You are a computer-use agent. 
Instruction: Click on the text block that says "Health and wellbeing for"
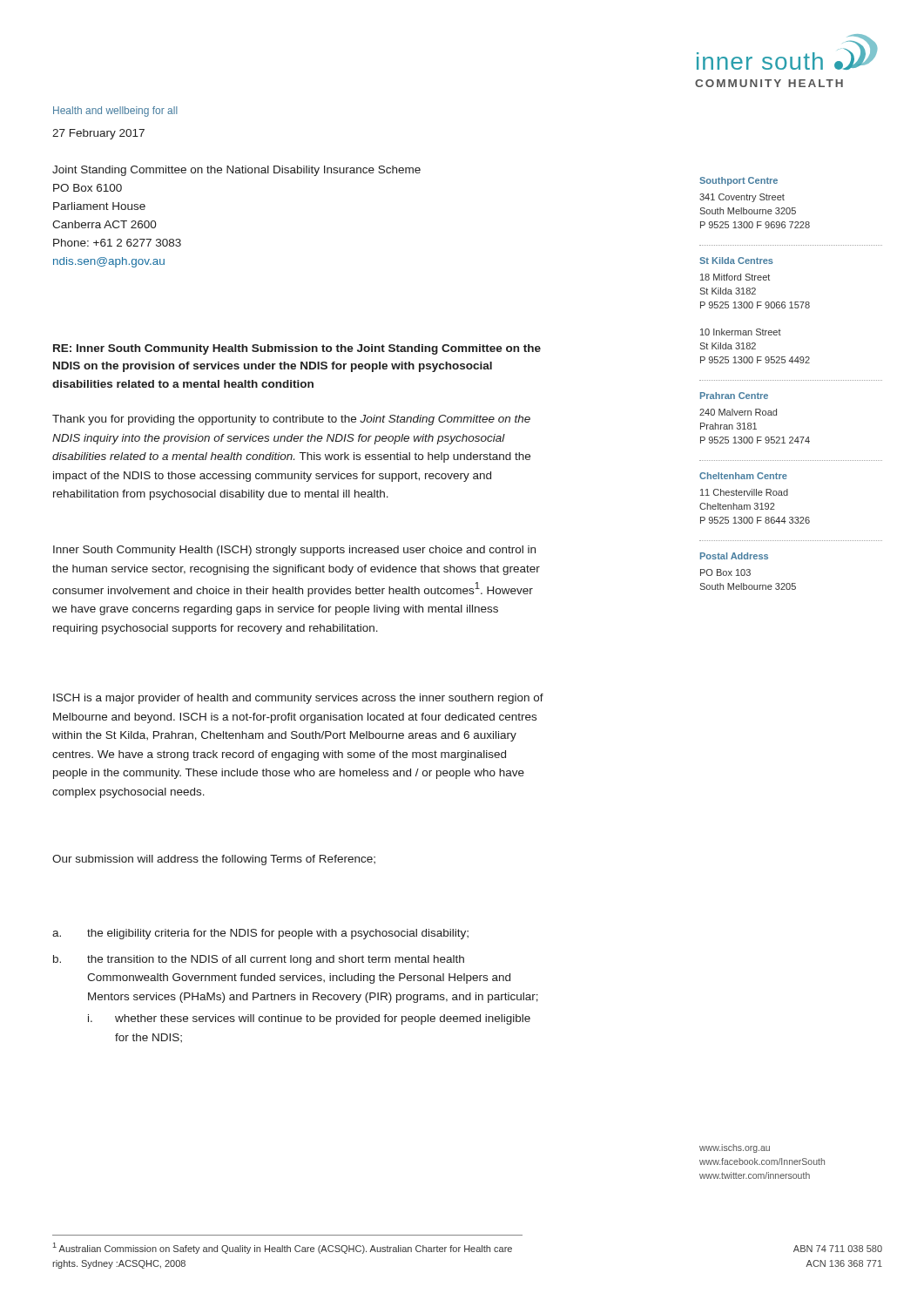pyautogui.click(x=115, y=111)
